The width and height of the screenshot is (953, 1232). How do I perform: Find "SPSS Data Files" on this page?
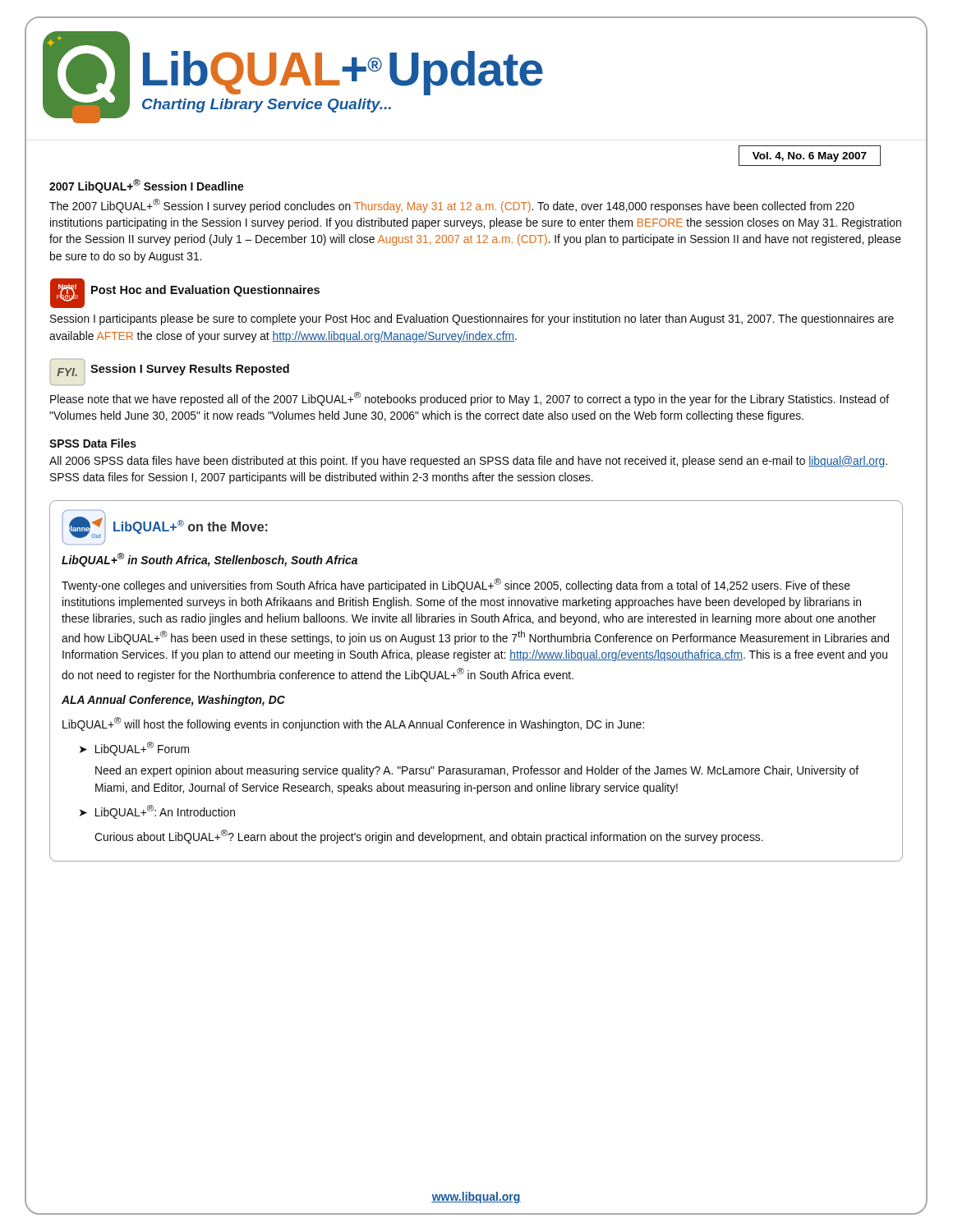coord(93,444)
